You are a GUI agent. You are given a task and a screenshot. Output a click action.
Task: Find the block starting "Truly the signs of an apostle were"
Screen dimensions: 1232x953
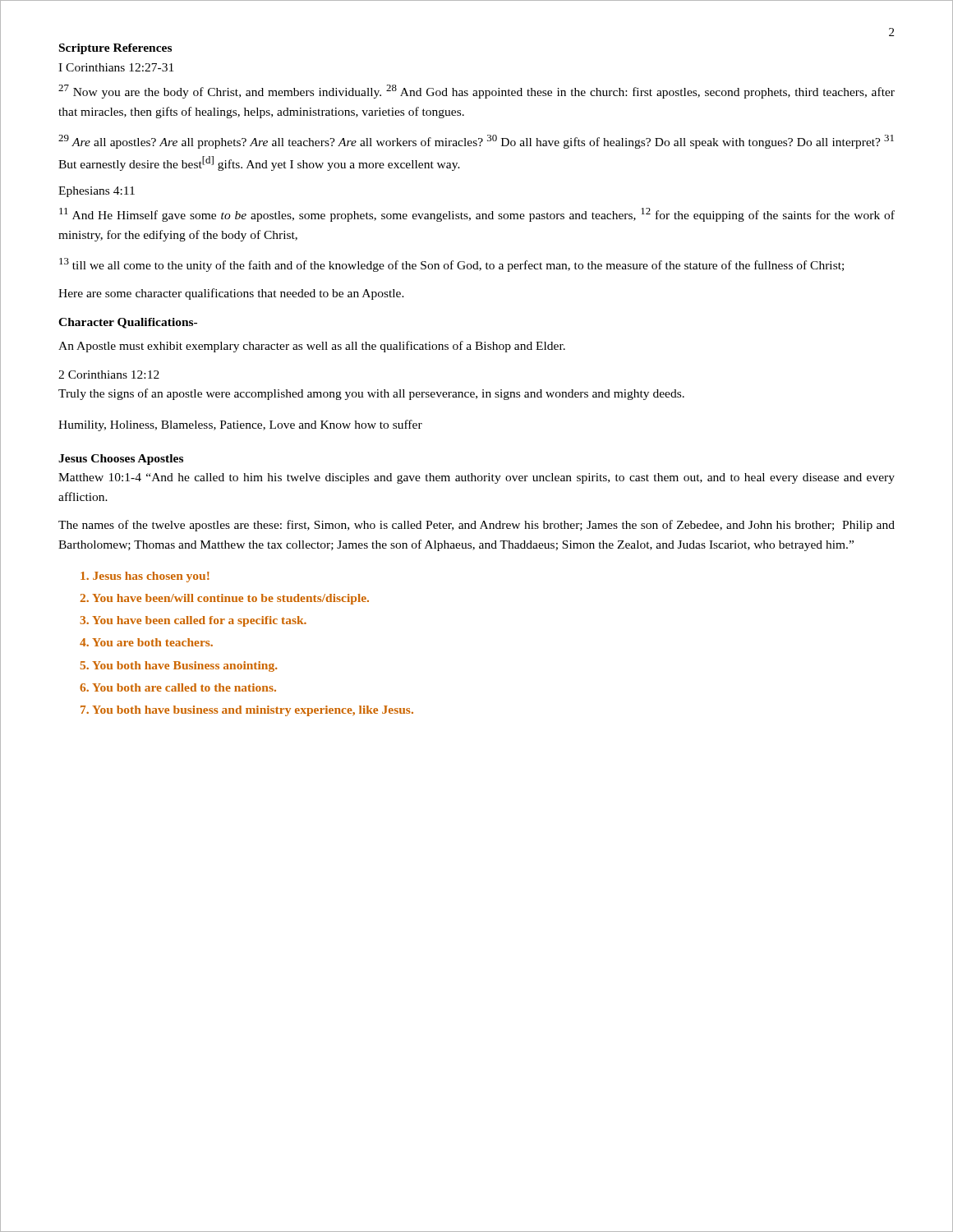(x=372, y=393)
